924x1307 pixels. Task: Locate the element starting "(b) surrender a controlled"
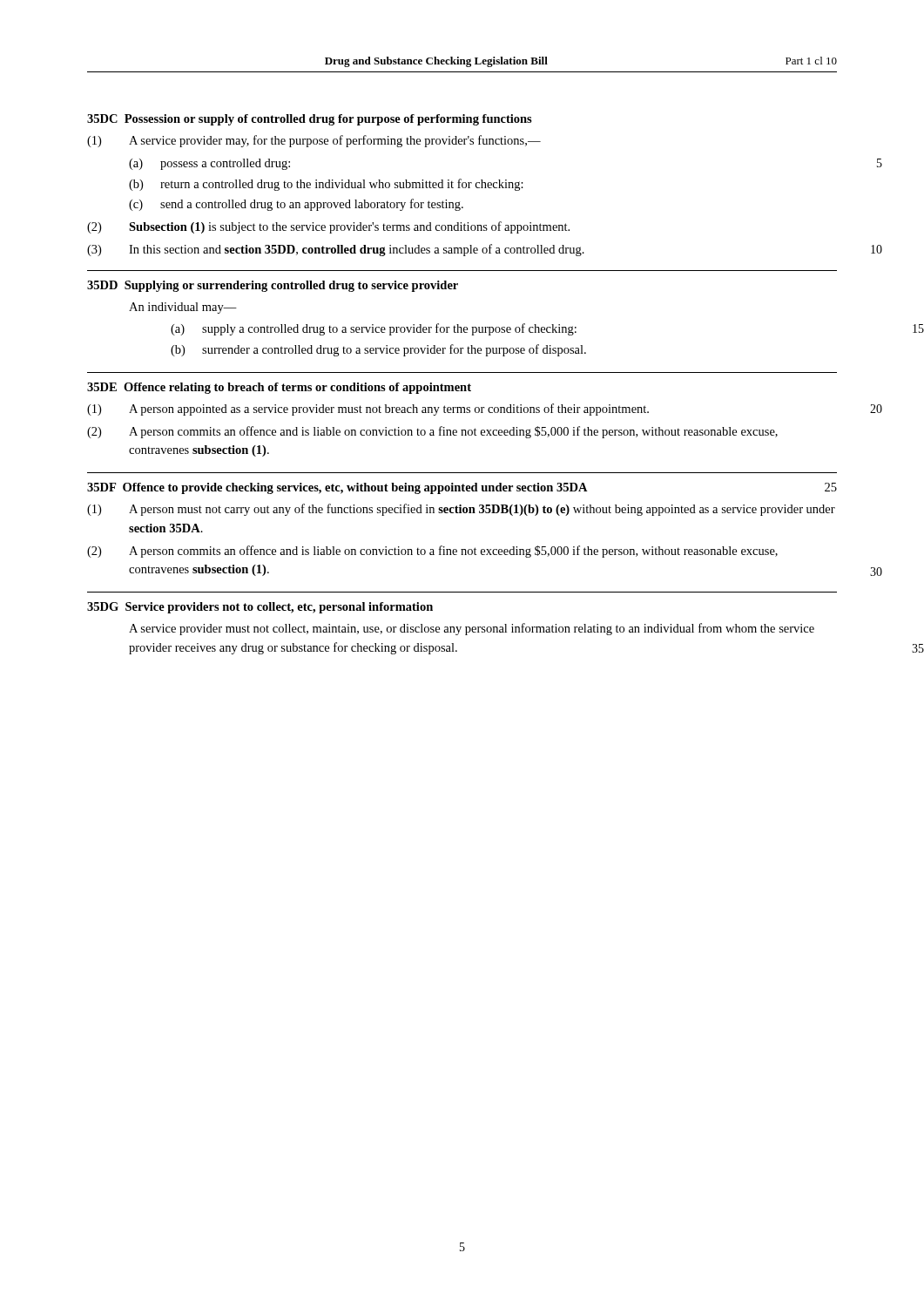tap(504, 350)
